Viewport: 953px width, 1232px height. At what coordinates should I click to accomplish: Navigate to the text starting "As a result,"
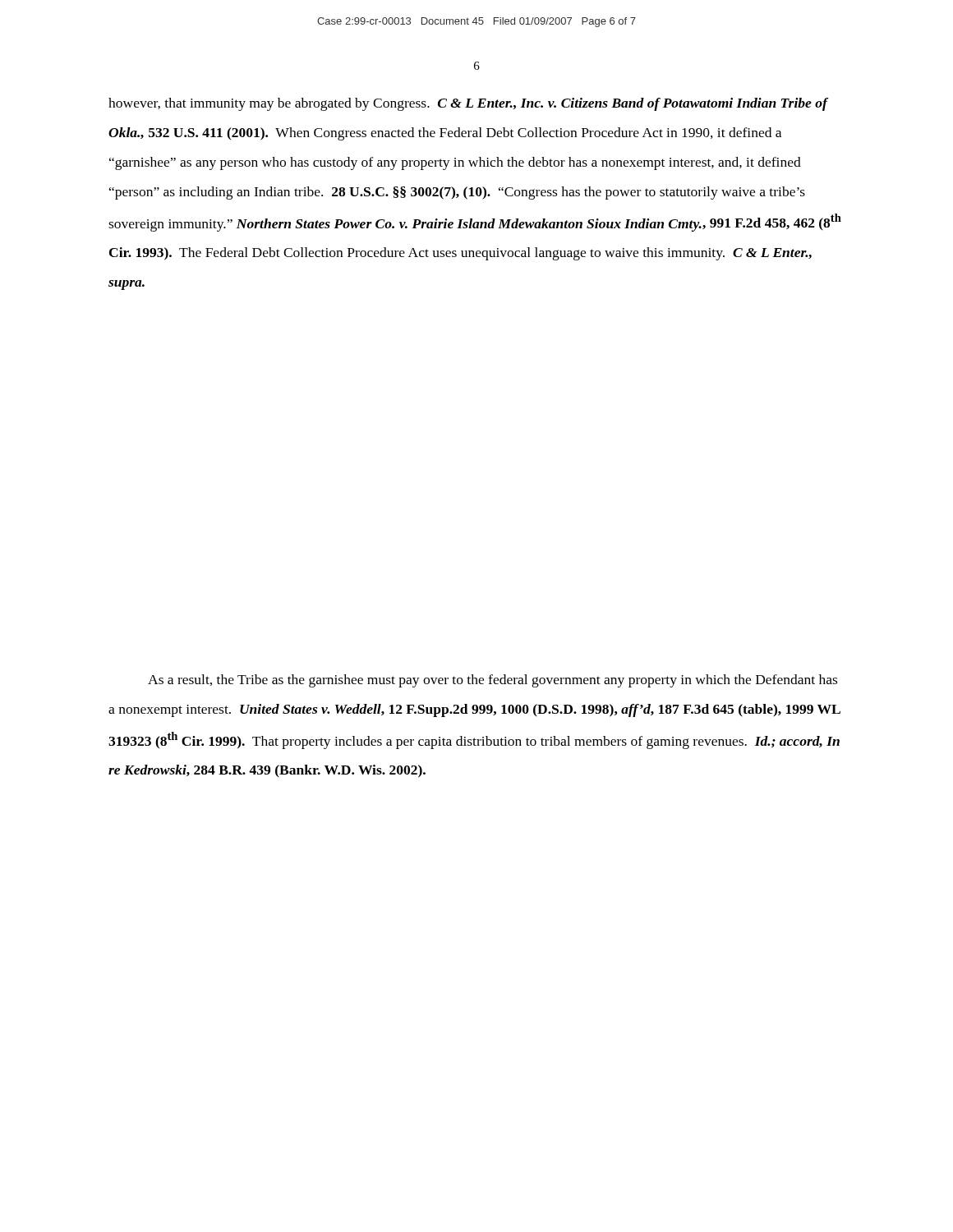pyautogui.click(x=493, y=681)
